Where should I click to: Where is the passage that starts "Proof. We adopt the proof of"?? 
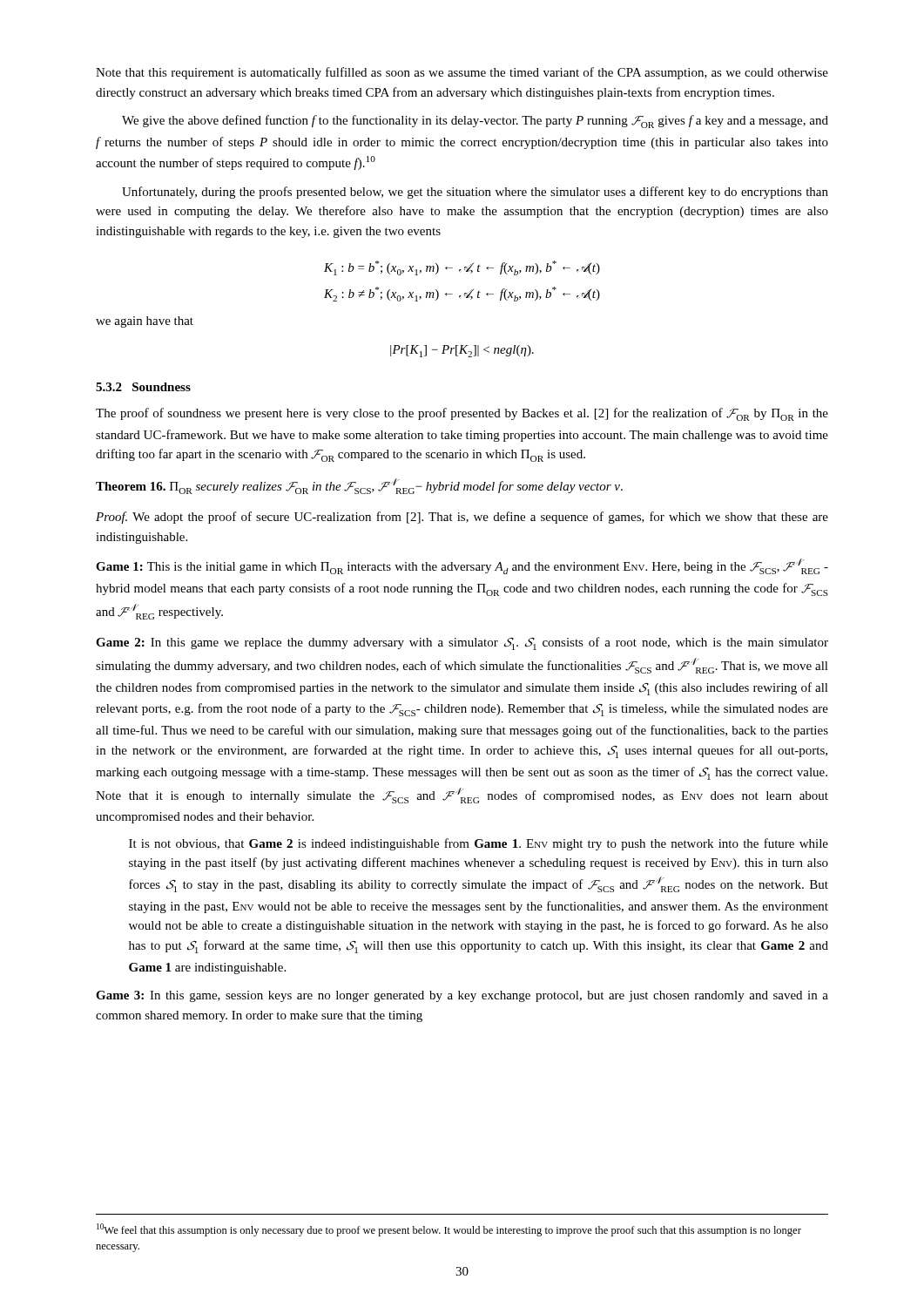pyautogui.click(x=462, y=527)
